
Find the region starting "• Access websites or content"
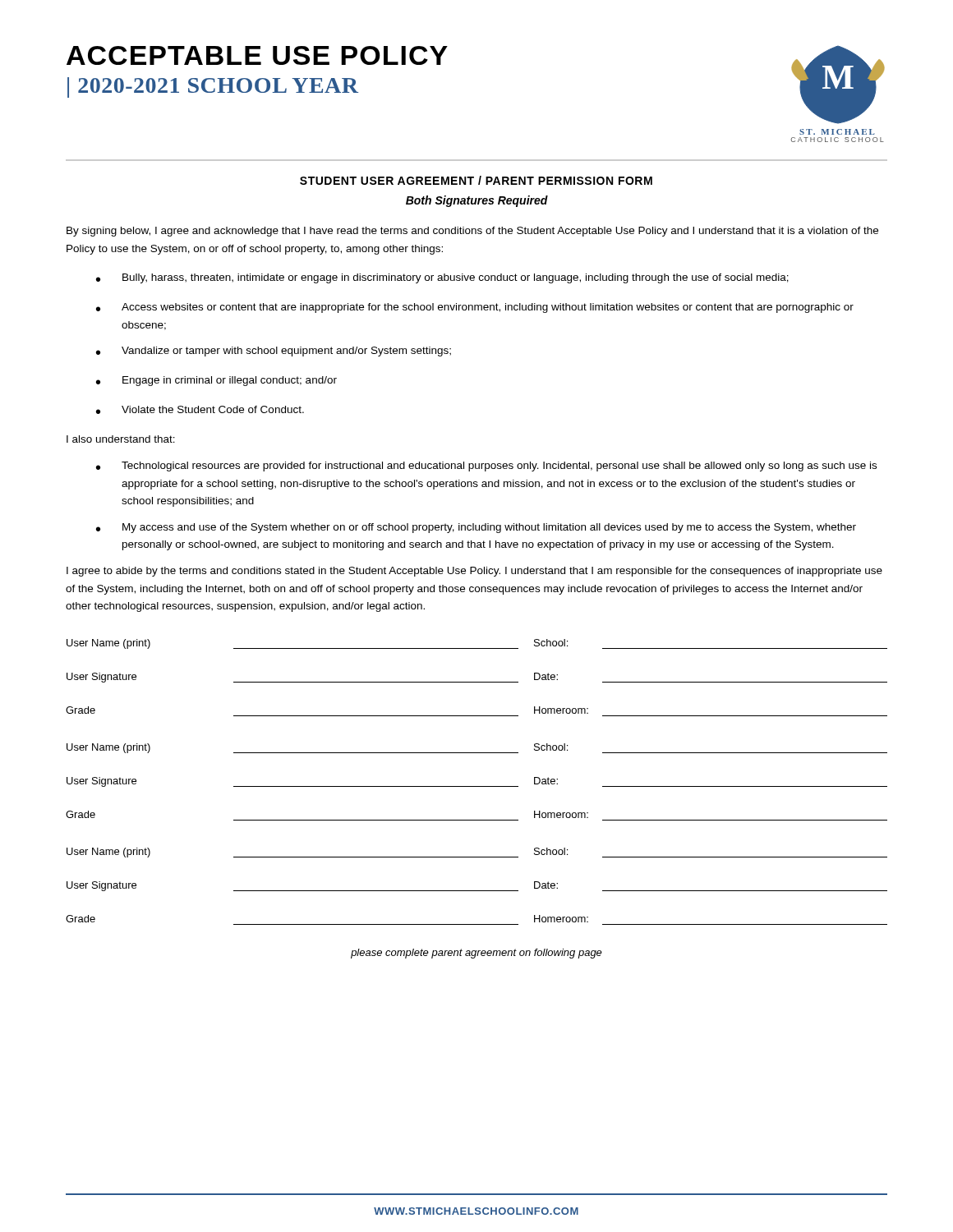coord(491,316)
